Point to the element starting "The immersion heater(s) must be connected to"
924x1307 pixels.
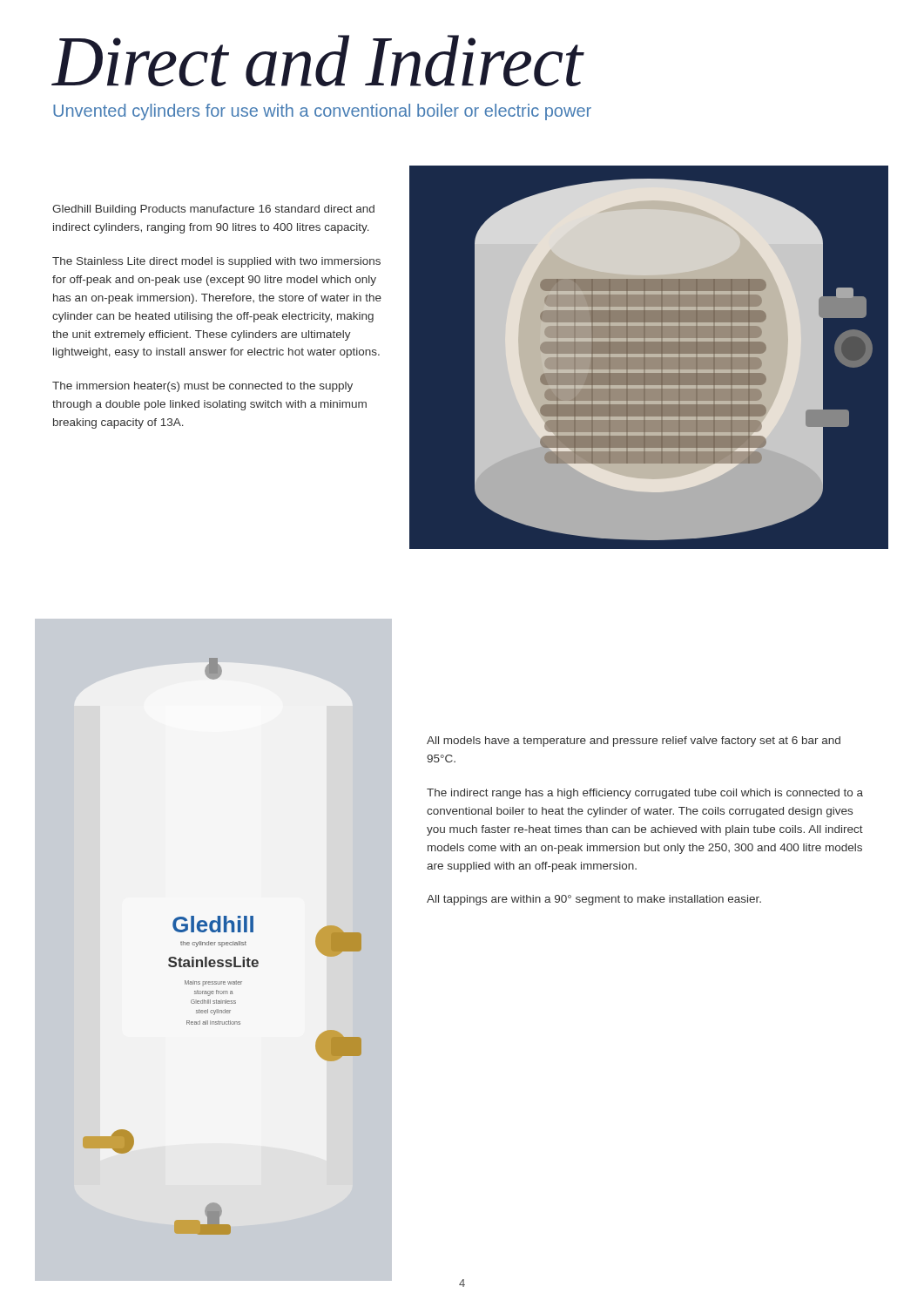pos(218,405)
